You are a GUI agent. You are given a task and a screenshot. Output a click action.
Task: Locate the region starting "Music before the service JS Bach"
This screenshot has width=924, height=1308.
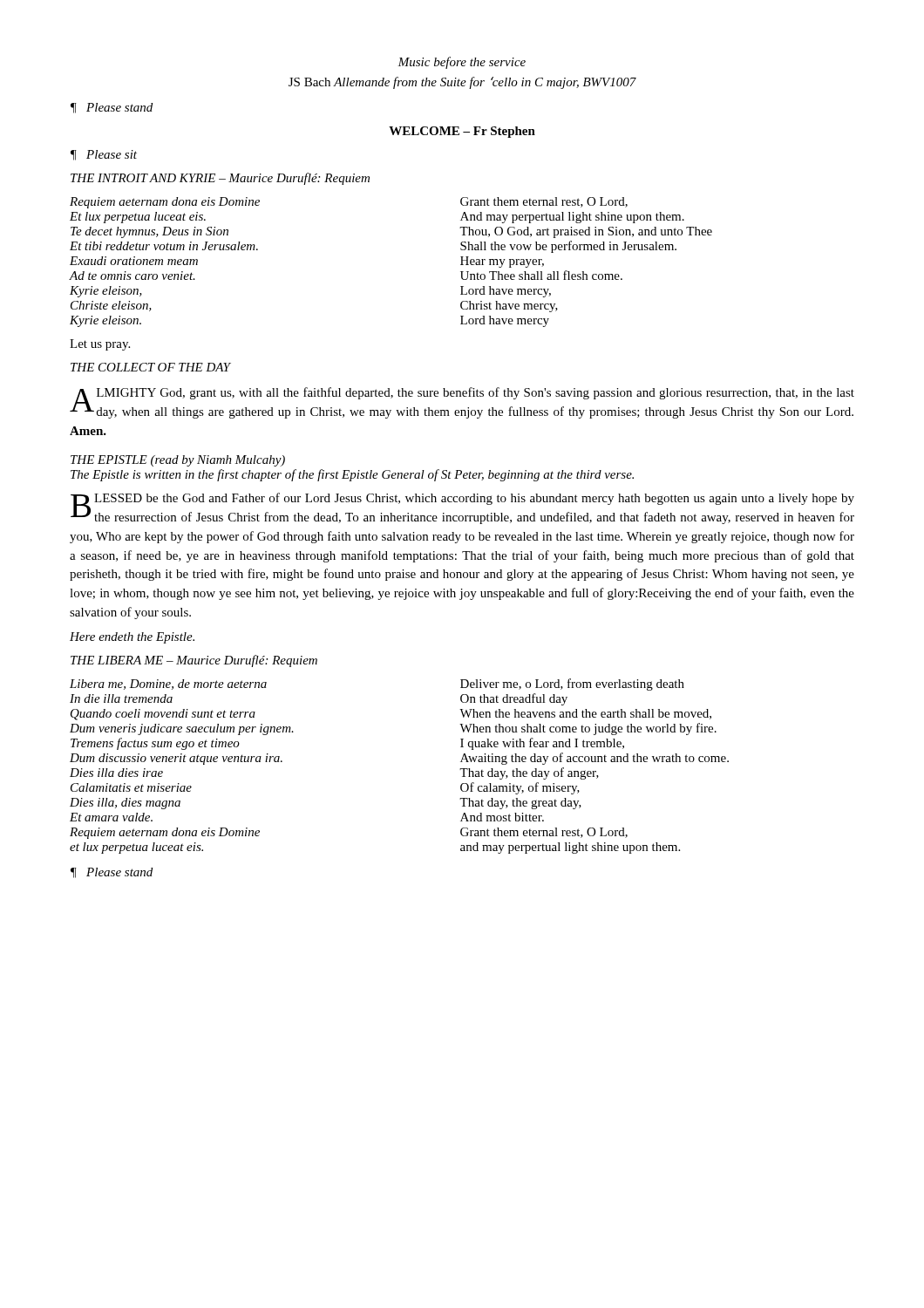coord(462,72)
